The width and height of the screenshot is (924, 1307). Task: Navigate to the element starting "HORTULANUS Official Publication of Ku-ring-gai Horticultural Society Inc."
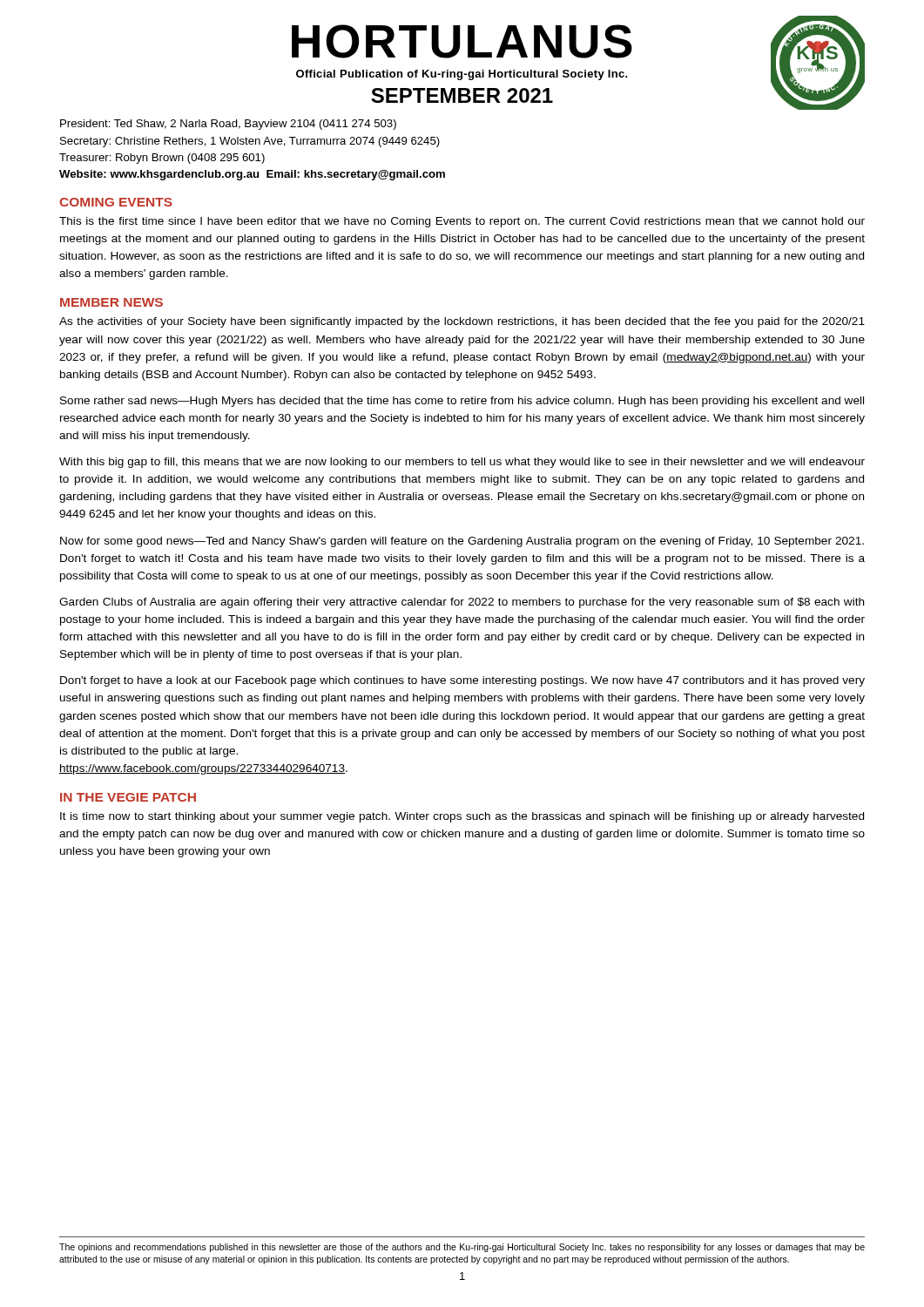[462, 48]
